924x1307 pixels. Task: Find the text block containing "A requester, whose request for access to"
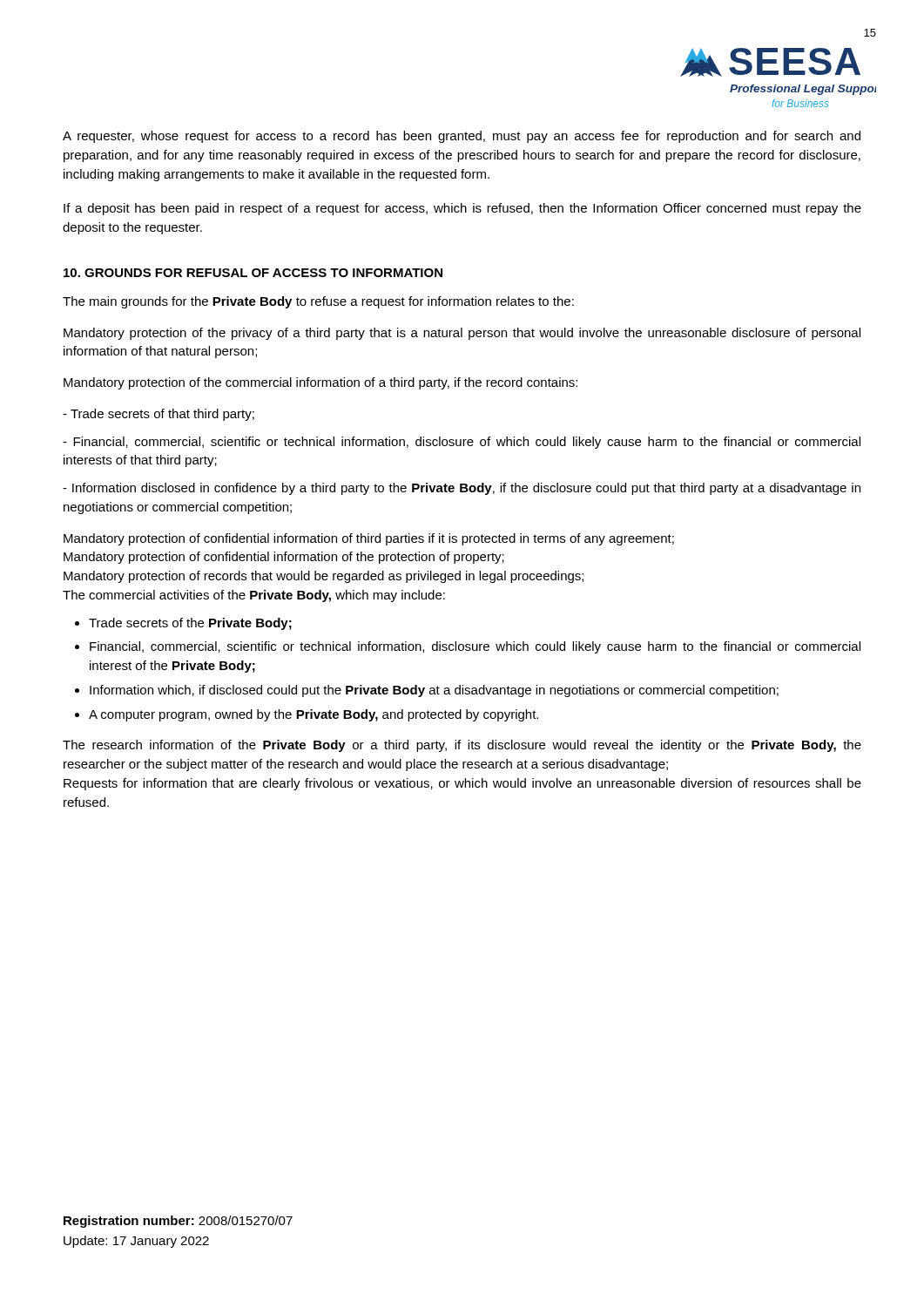pyautogui.click(x=462, y=154)
